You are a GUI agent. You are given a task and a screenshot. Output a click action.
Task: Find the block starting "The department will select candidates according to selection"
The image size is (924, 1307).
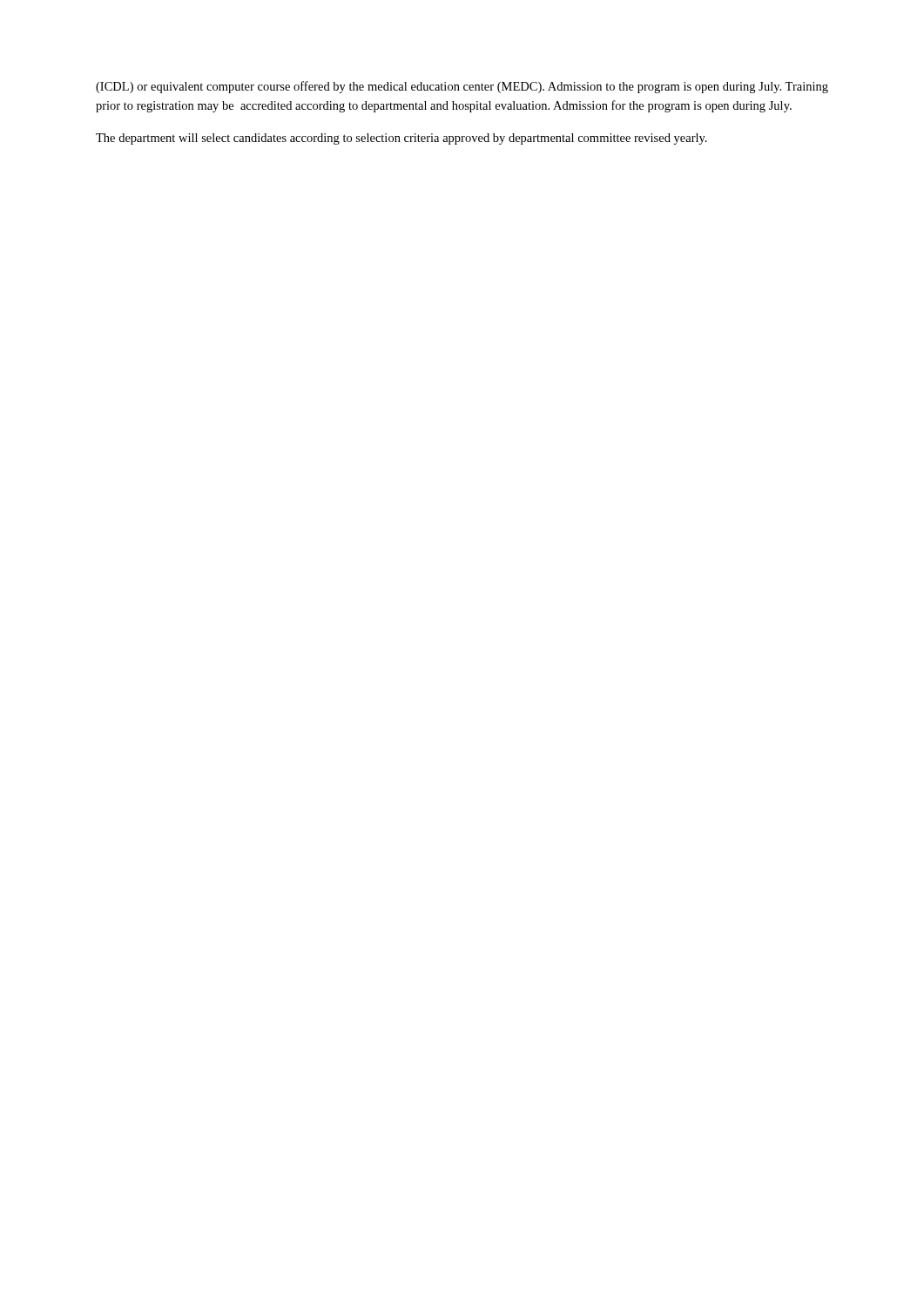402,138
